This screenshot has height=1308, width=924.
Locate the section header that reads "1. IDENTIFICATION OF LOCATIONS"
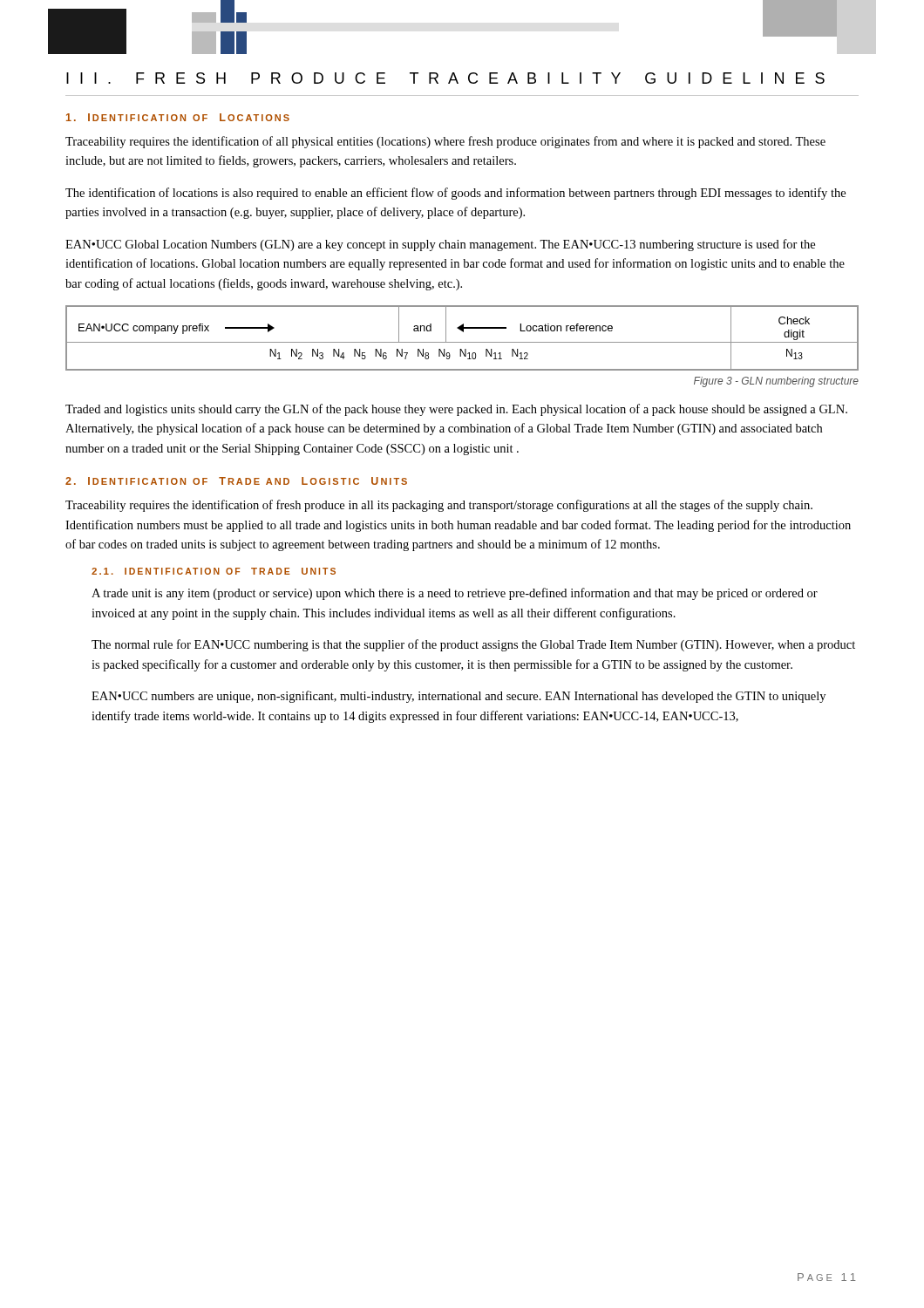[x=178, y=118]
